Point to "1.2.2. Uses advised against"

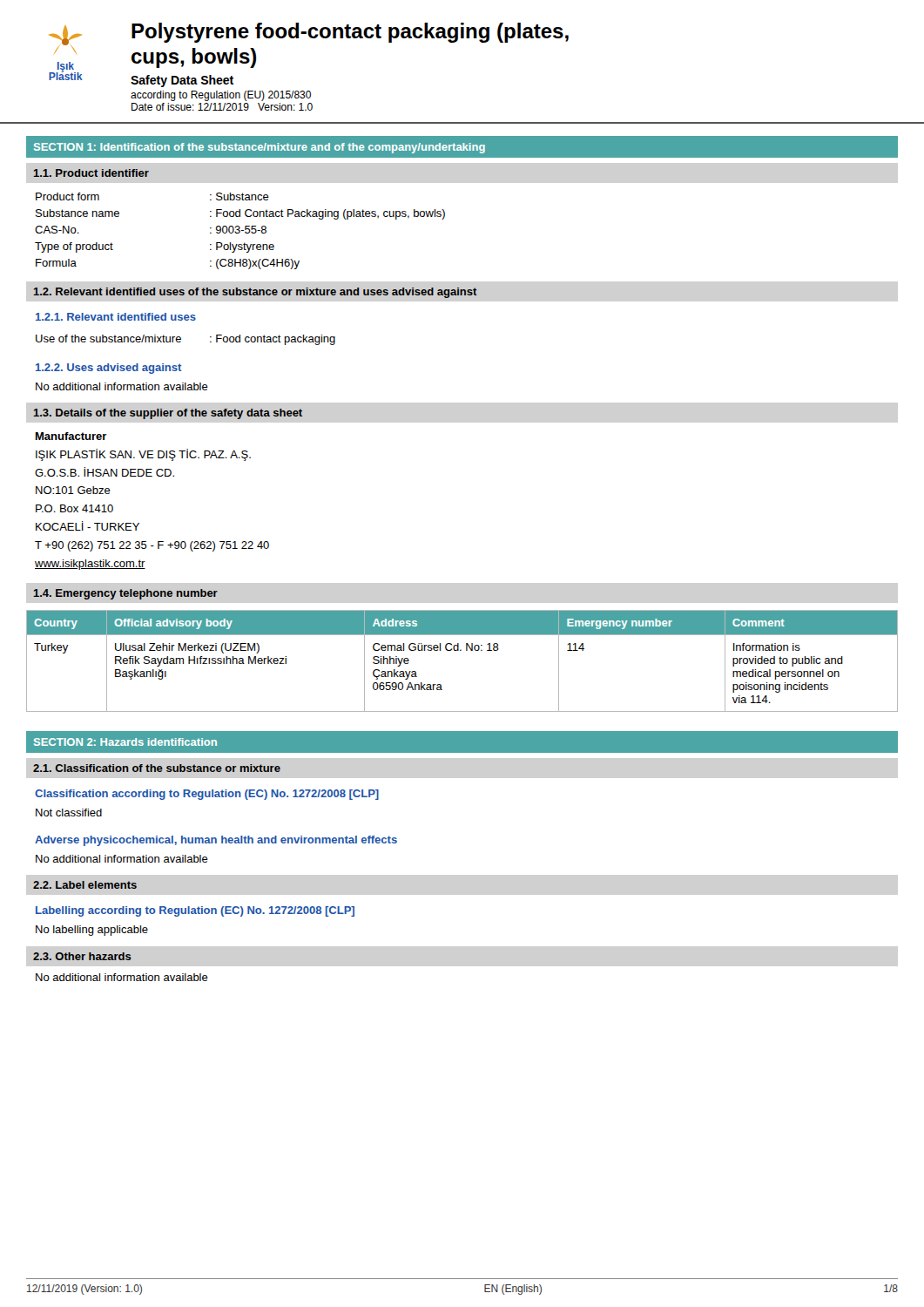click(108, 367)
